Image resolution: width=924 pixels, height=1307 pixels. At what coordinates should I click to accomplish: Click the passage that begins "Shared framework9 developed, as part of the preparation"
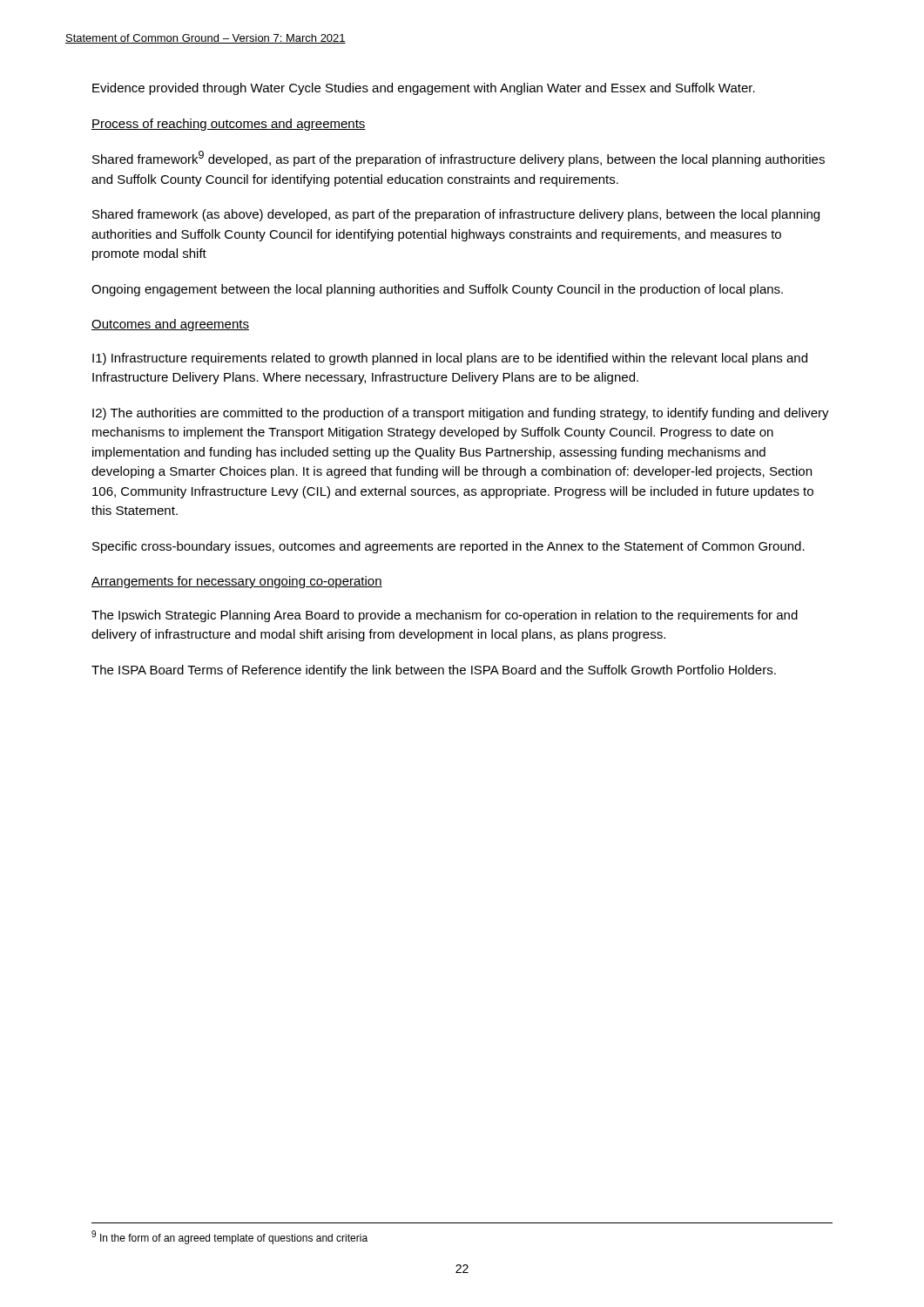pos(462,168)
